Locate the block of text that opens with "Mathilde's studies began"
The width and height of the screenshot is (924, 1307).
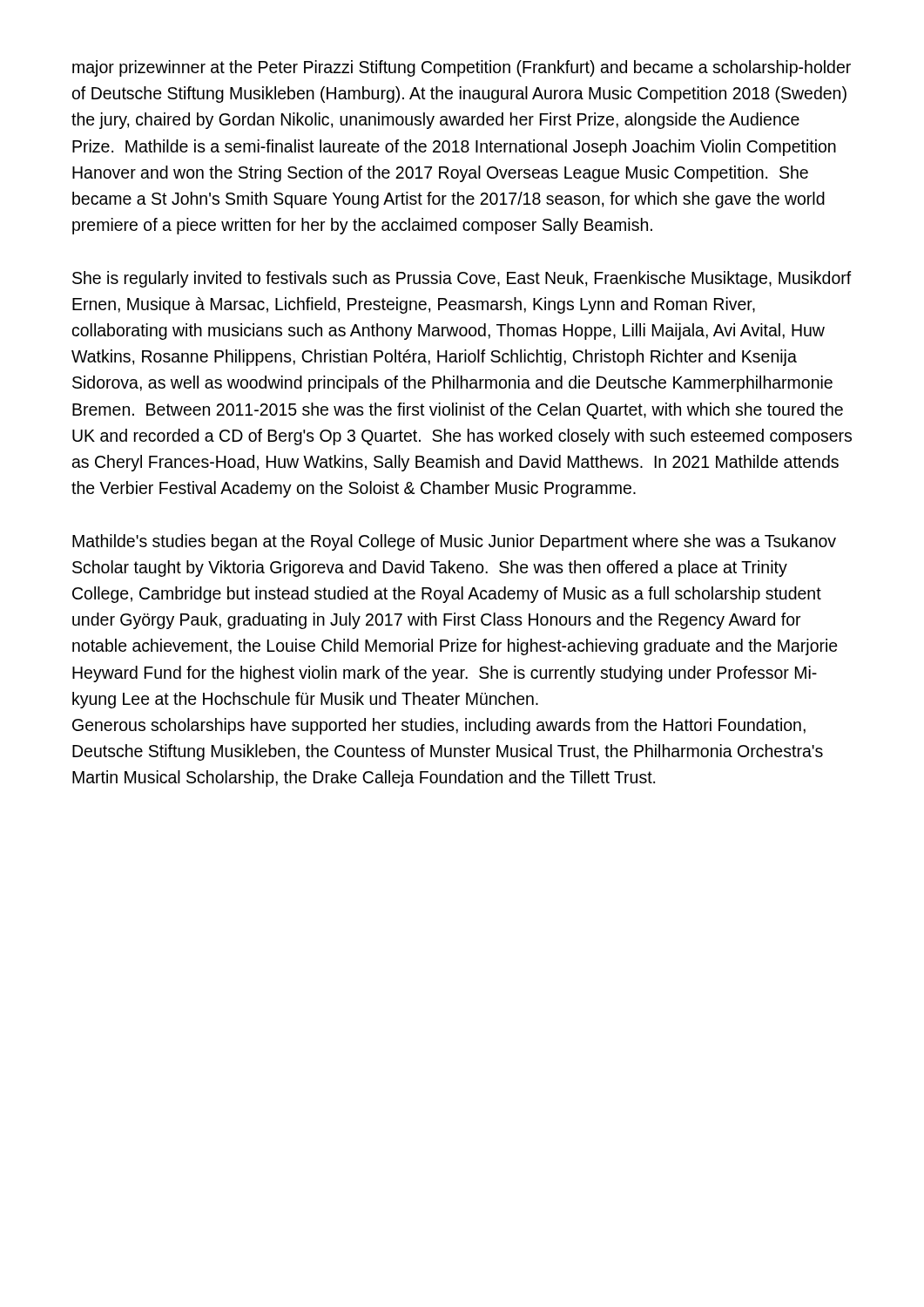pyautogui.click(x=455, y=659)
